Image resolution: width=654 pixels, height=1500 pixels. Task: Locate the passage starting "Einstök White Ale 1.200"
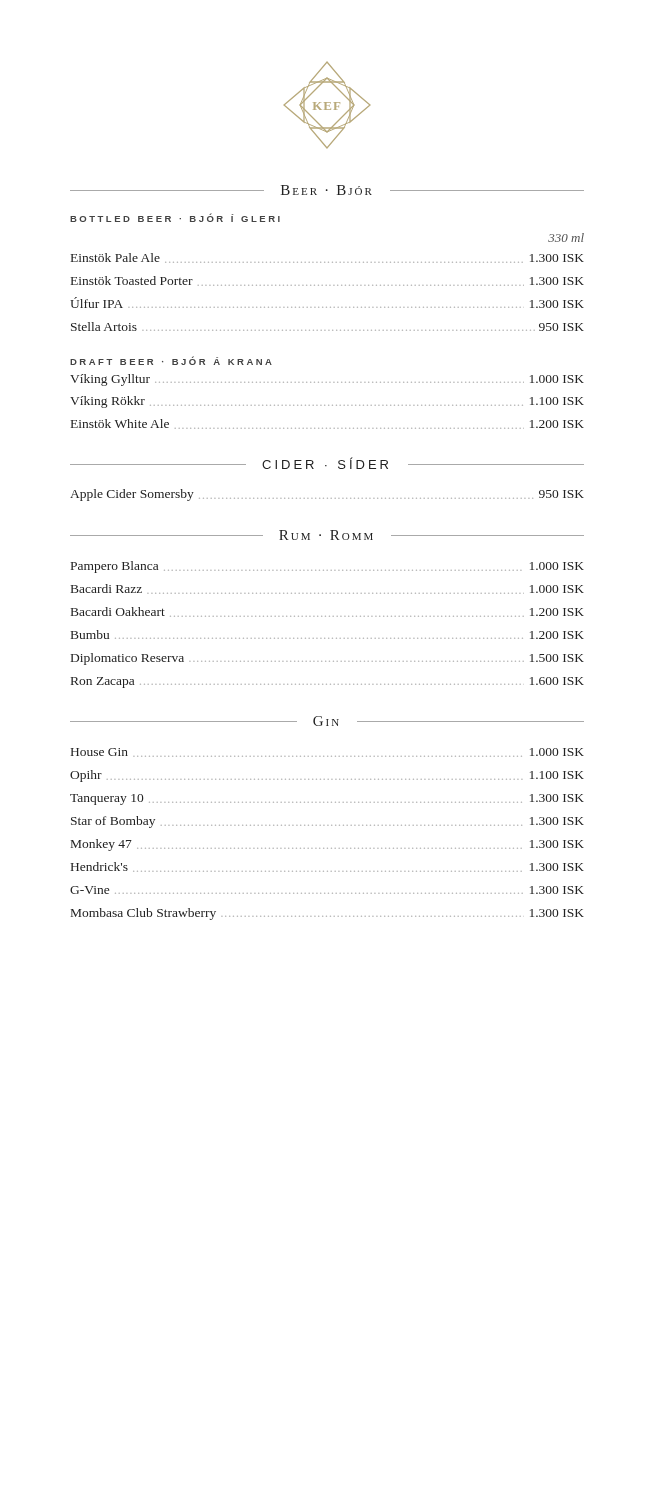pyautogui.click(x=327, y=426)
